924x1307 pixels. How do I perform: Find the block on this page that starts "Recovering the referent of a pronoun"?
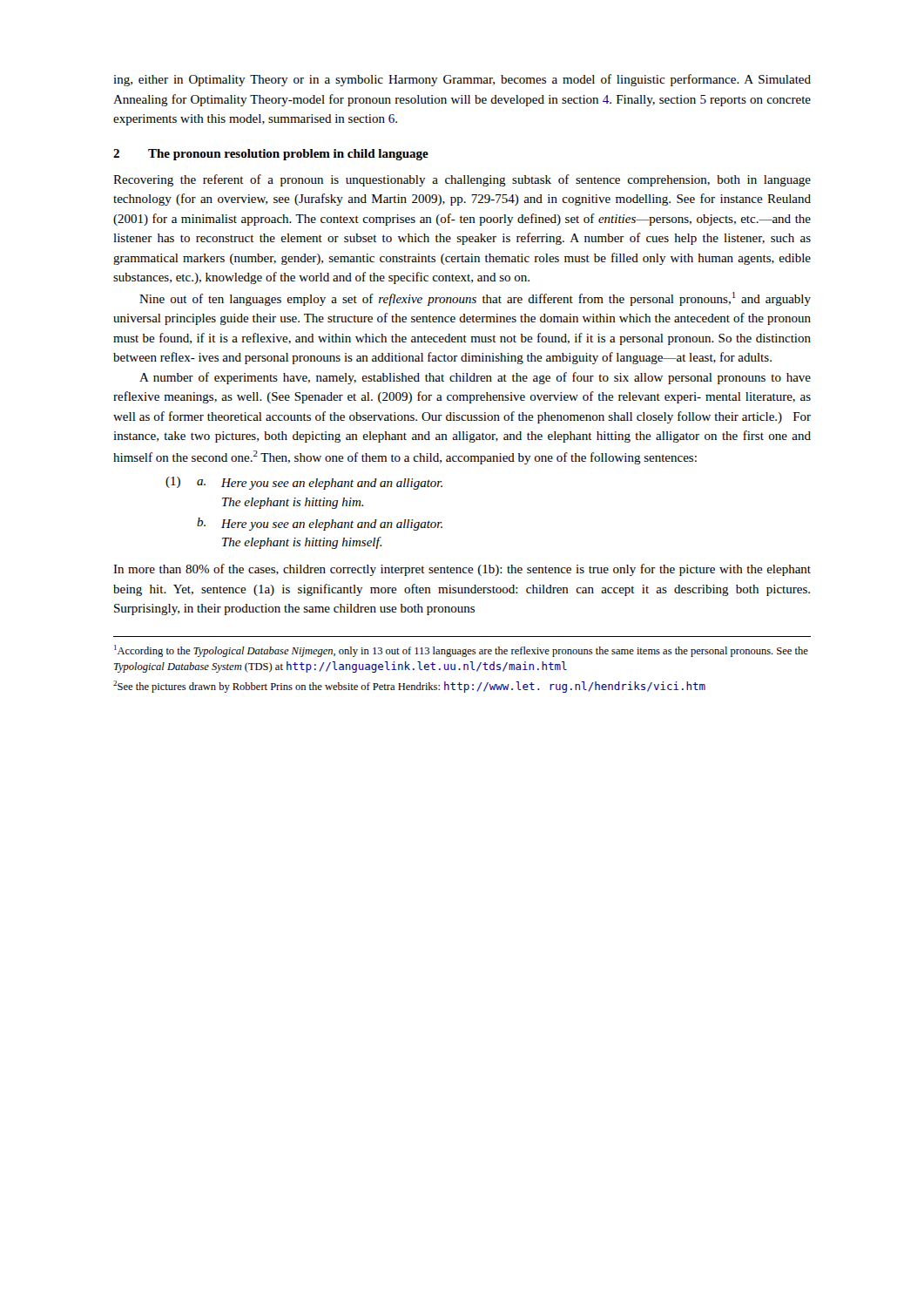point(462,228)
